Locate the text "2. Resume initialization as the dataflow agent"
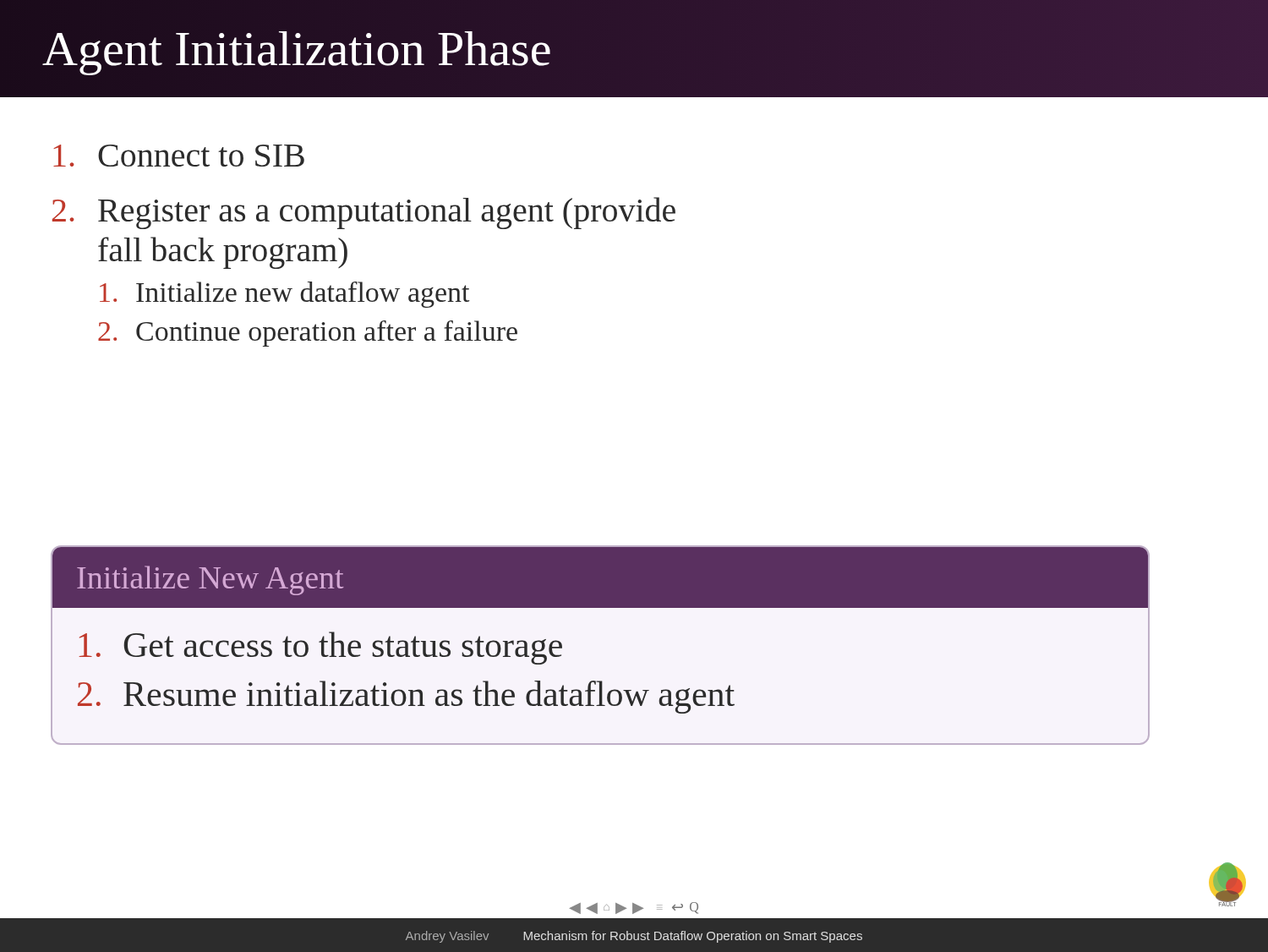Viewport: 1268px width, 952px height. (405, 694)
